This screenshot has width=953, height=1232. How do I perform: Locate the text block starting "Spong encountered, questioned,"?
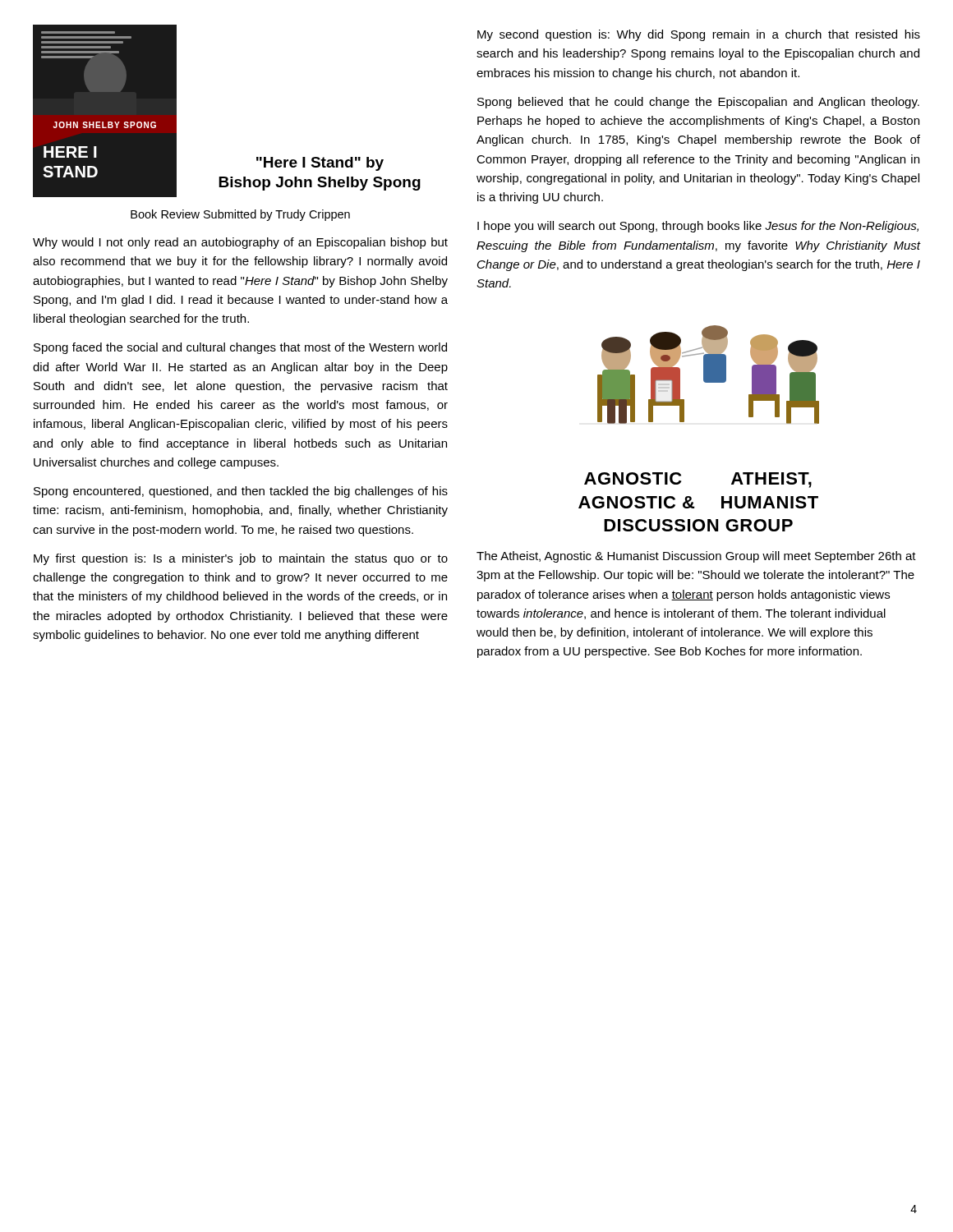coord(240,510)
